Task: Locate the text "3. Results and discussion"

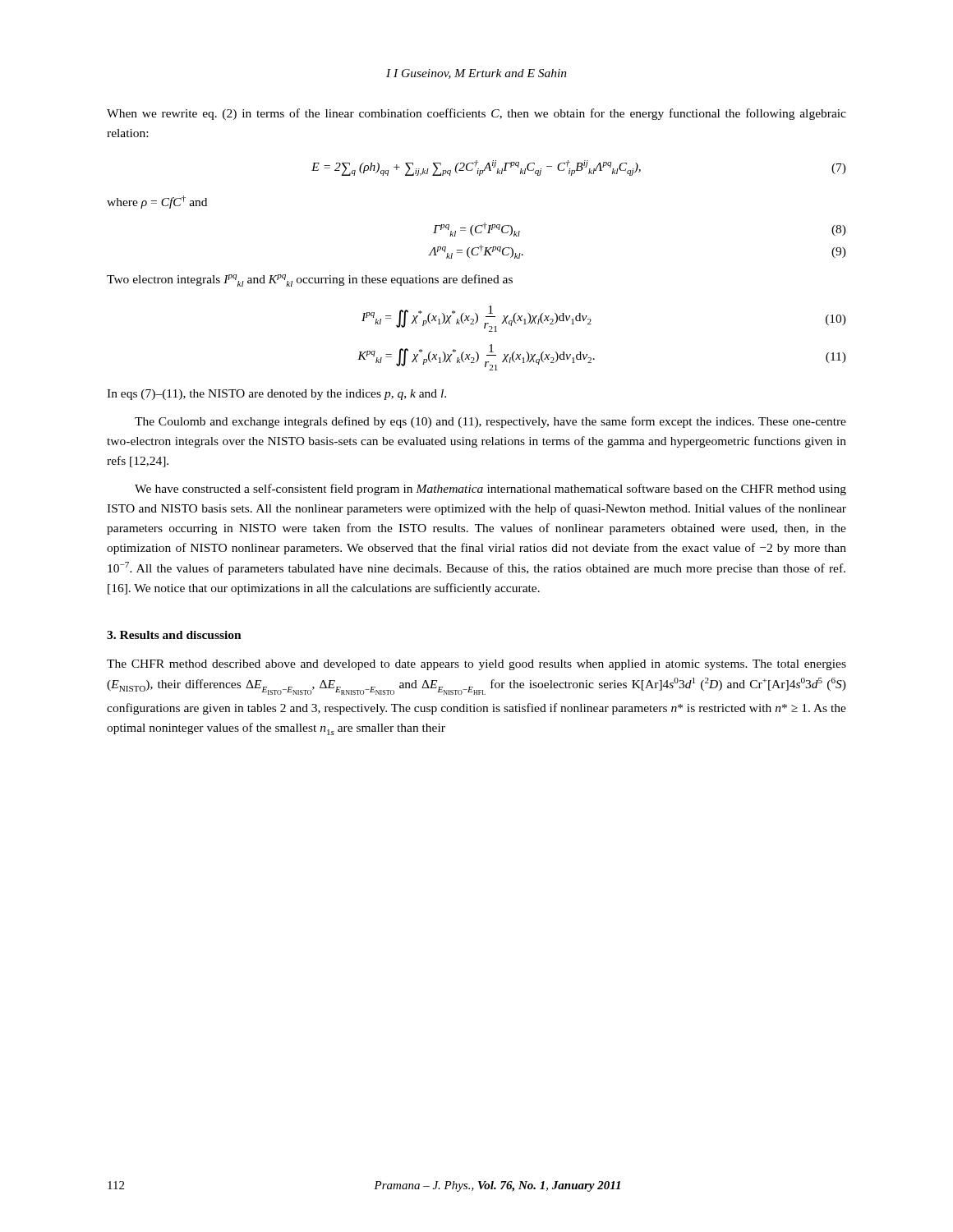Action: tap(174, 635)
